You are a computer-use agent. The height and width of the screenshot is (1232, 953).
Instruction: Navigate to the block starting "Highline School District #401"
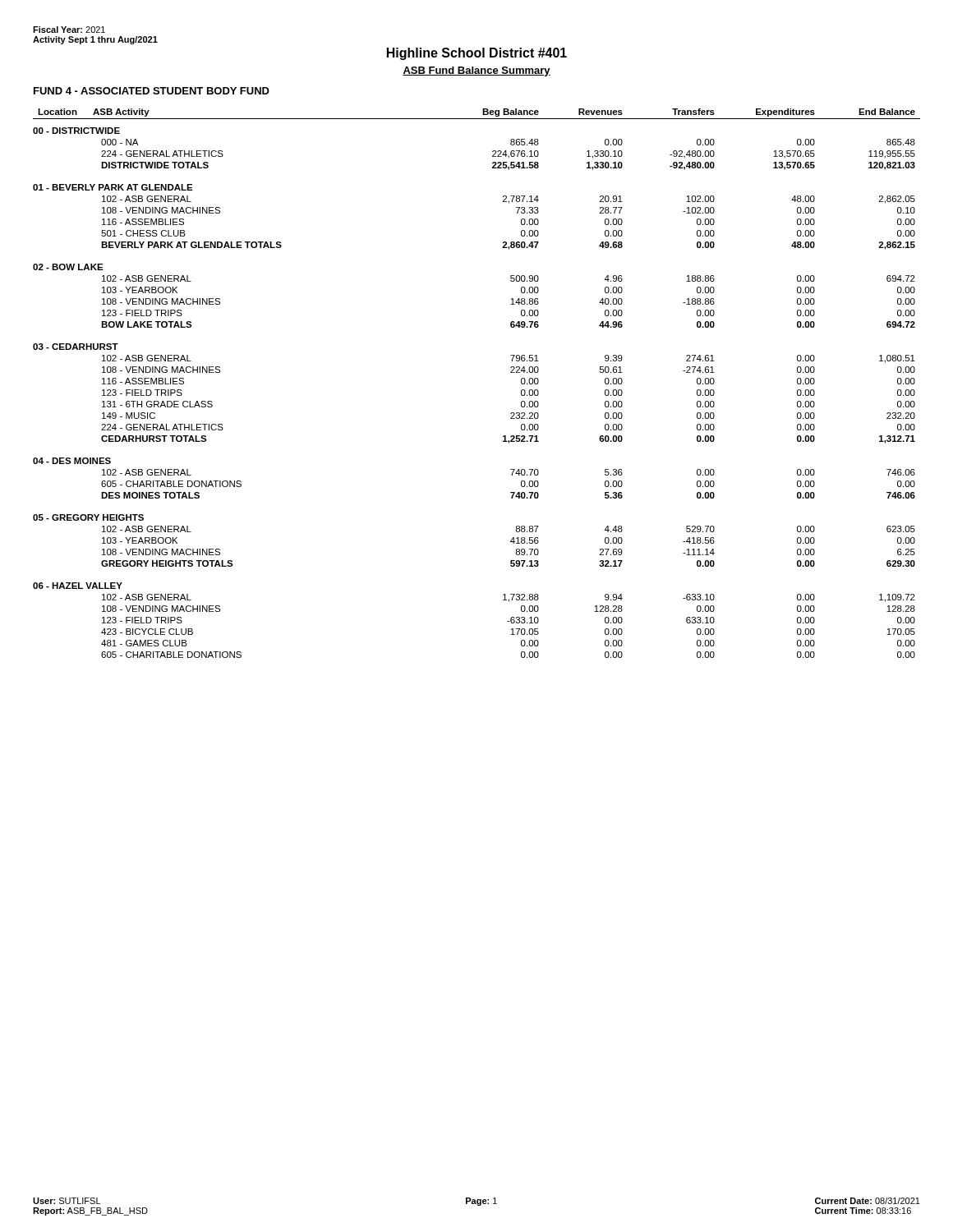[476, 53]
